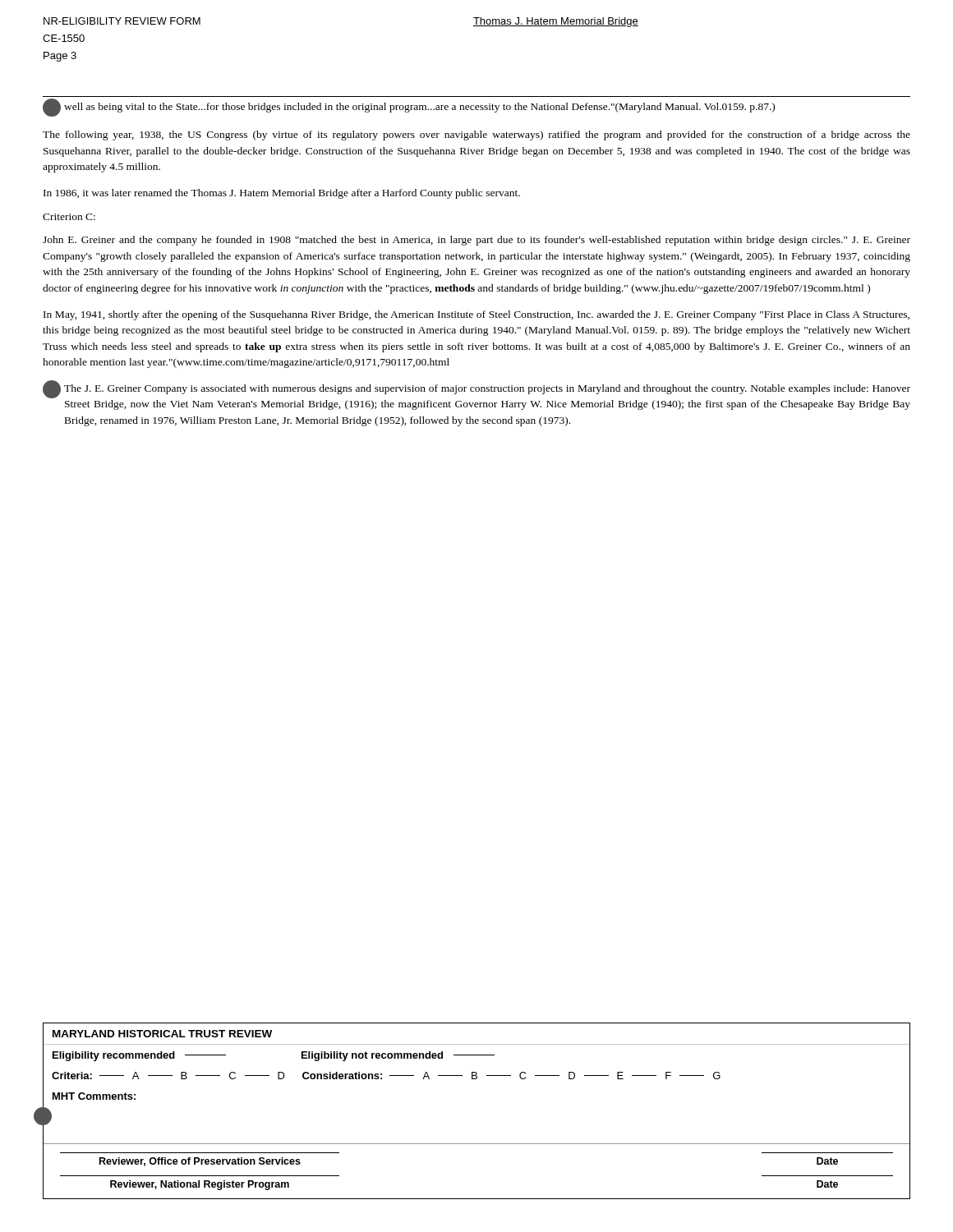Find the section header that reads "Criterion C:"
Viewport: 953px width, 1232px height.
coord(69,217)
